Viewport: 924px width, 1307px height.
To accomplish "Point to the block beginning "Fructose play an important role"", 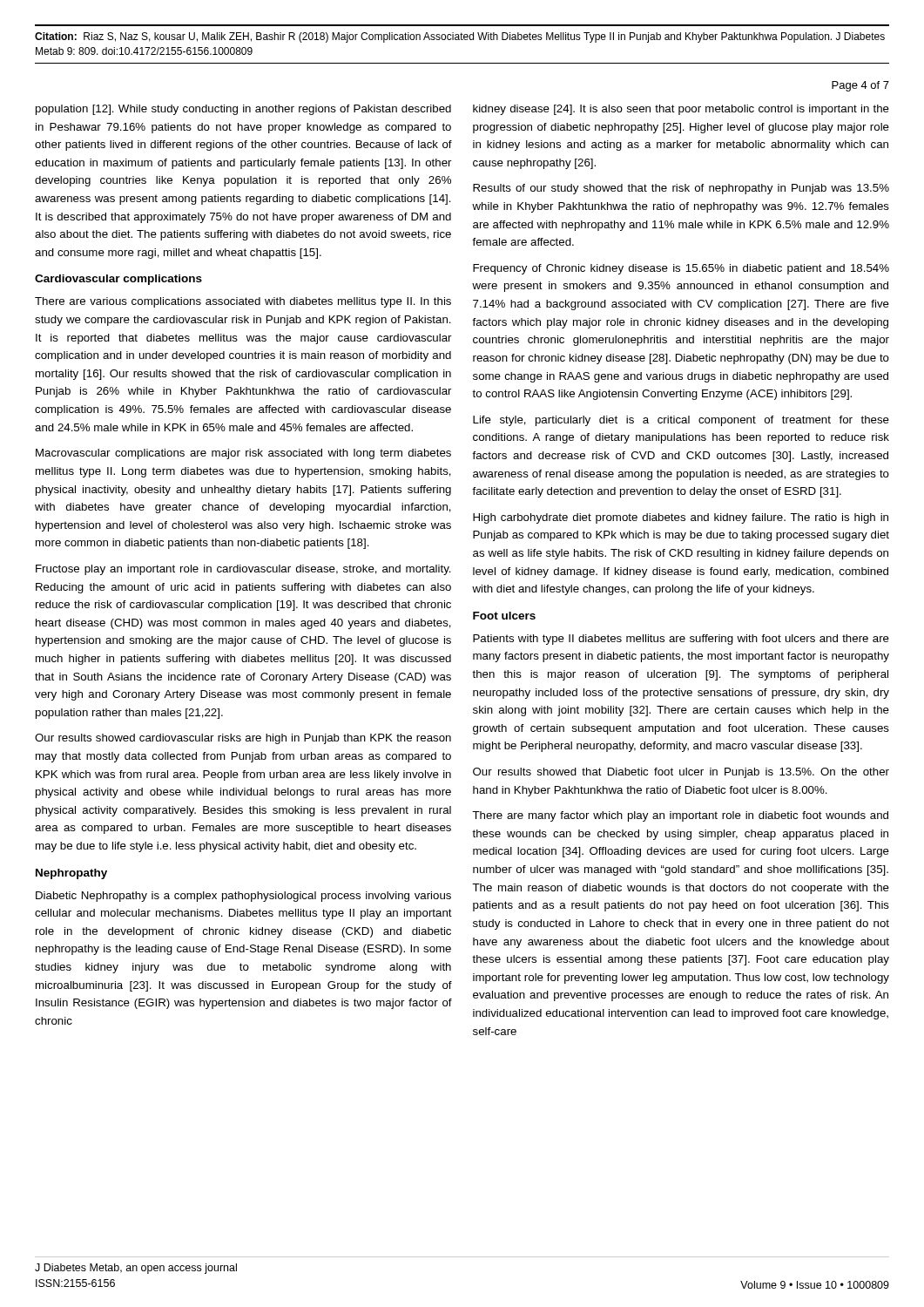I will coord(243,641).
